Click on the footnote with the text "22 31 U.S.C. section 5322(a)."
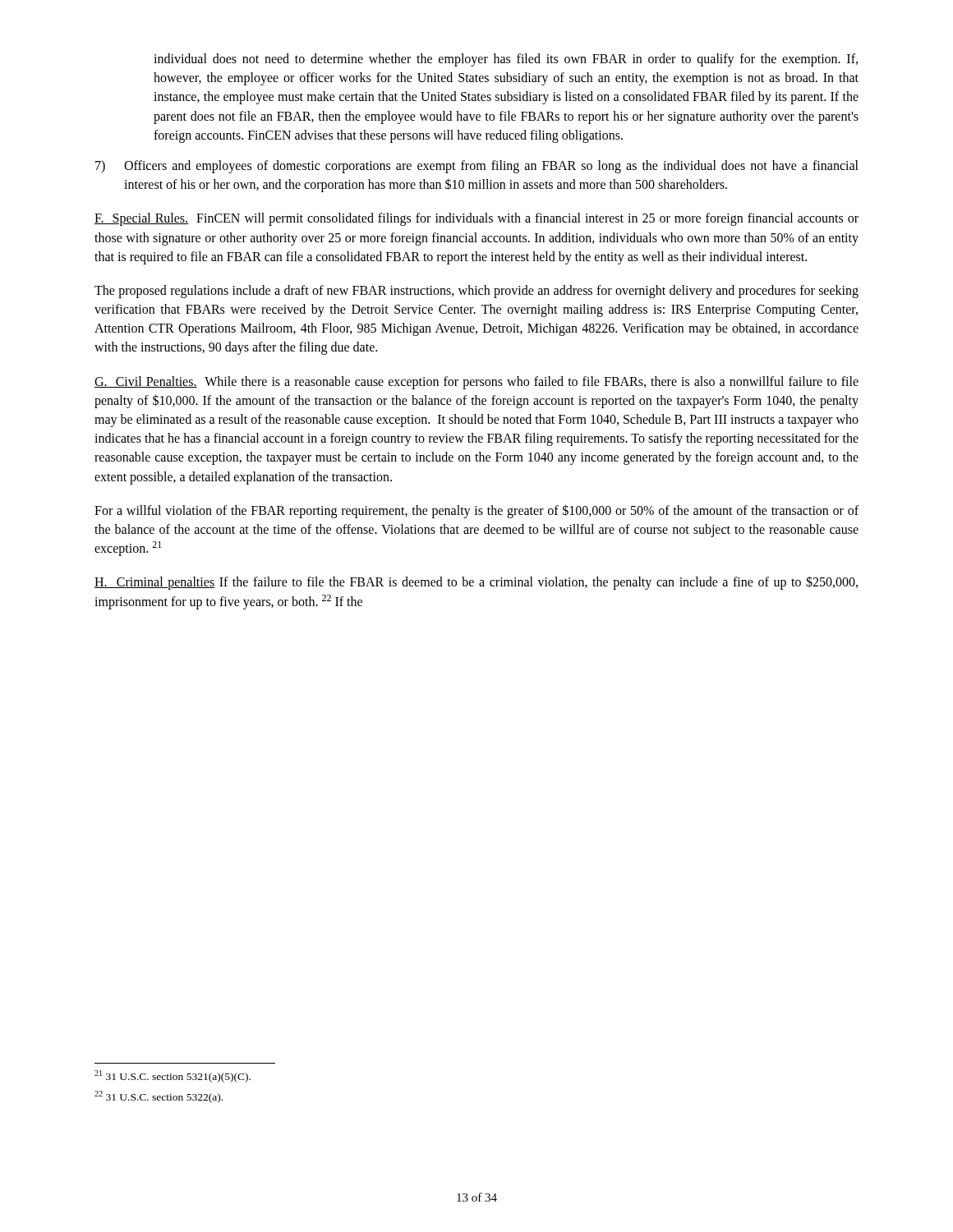The image size is (953, 1232). click(159, 1096)
